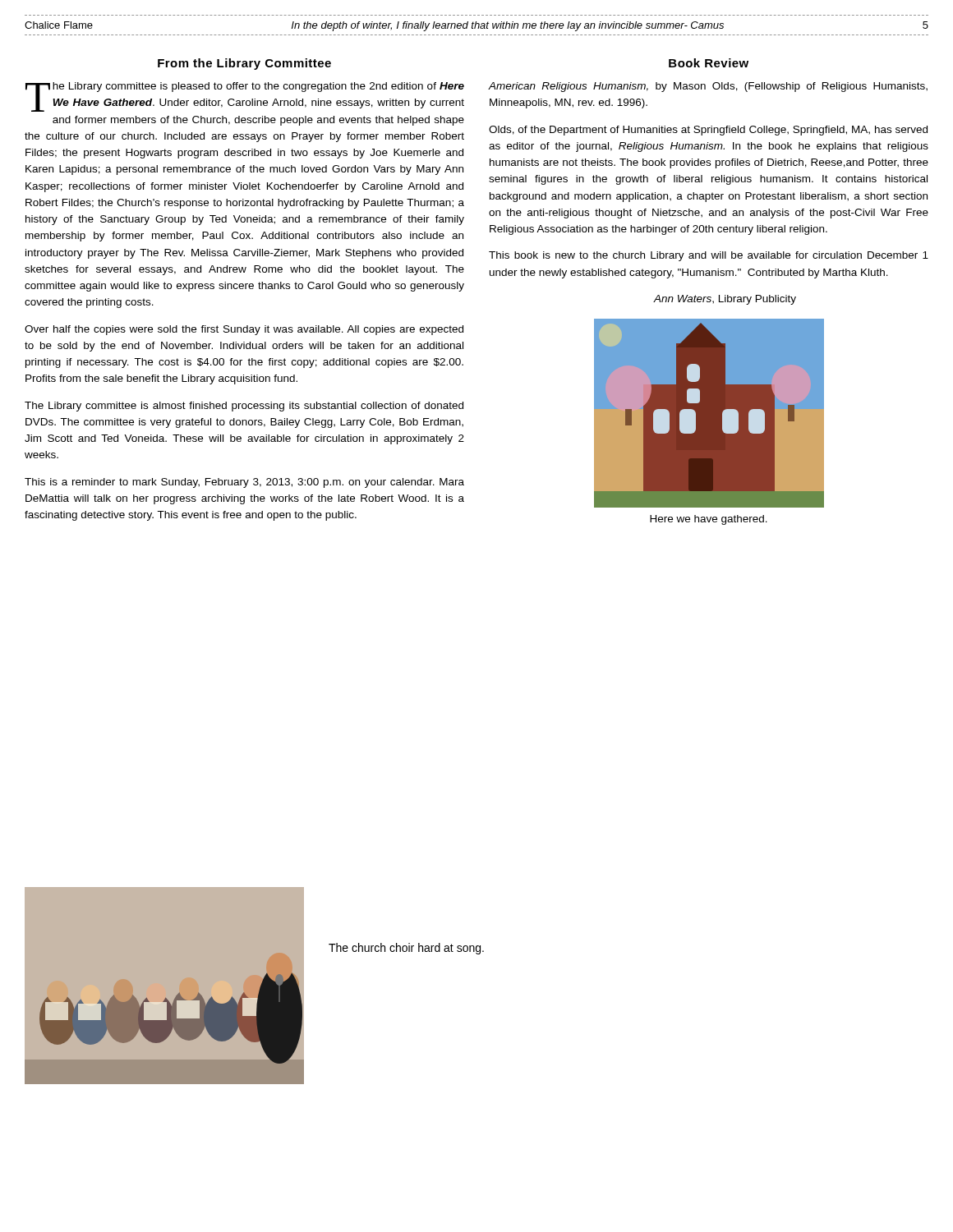Click the passage that begins "Over half the copies were"
Viewport: 953px width, 1232px height.
(x=244, y=354)
